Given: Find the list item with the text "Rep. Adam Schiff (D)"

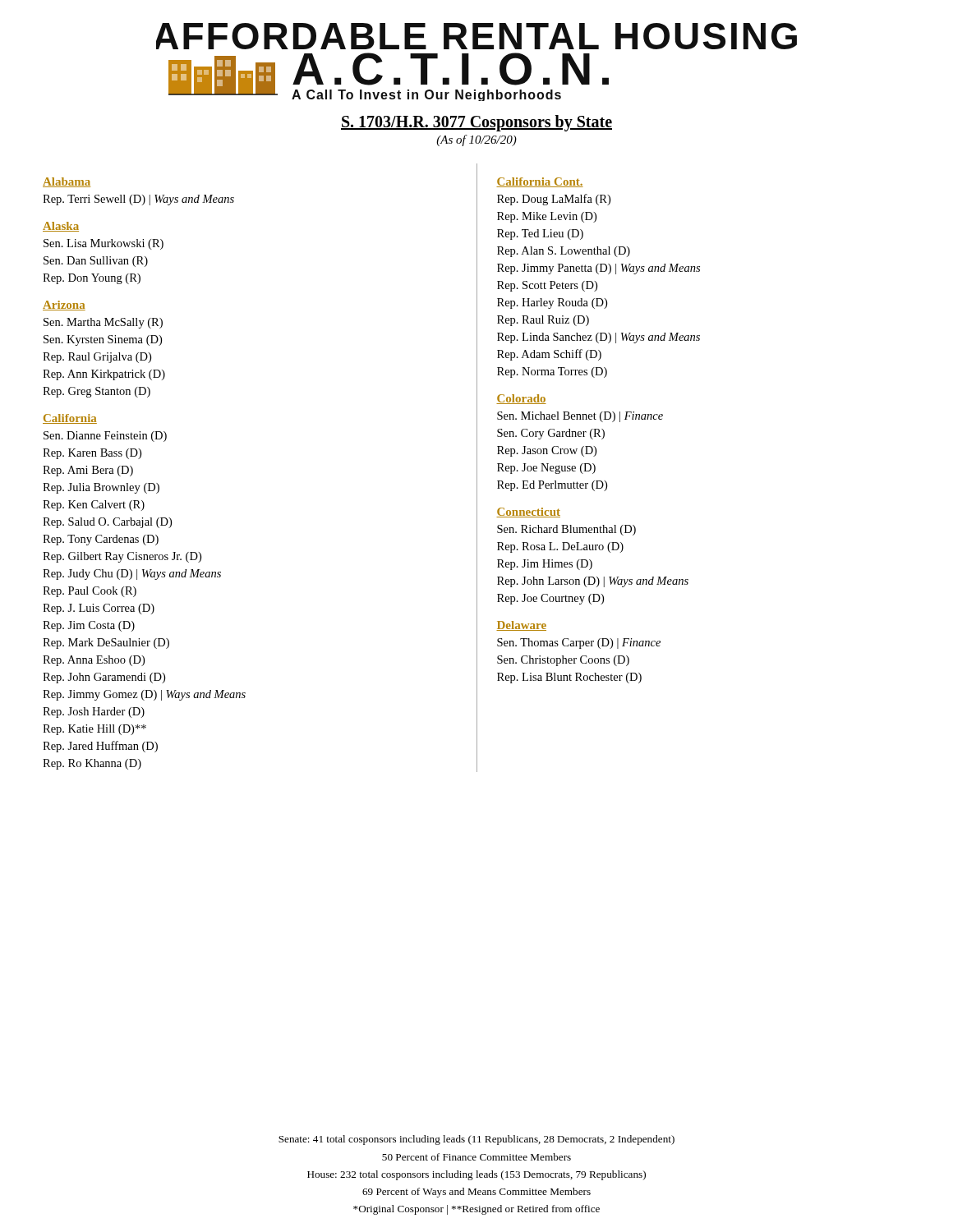Looking at the screenshot, I should tap(549, 354).
